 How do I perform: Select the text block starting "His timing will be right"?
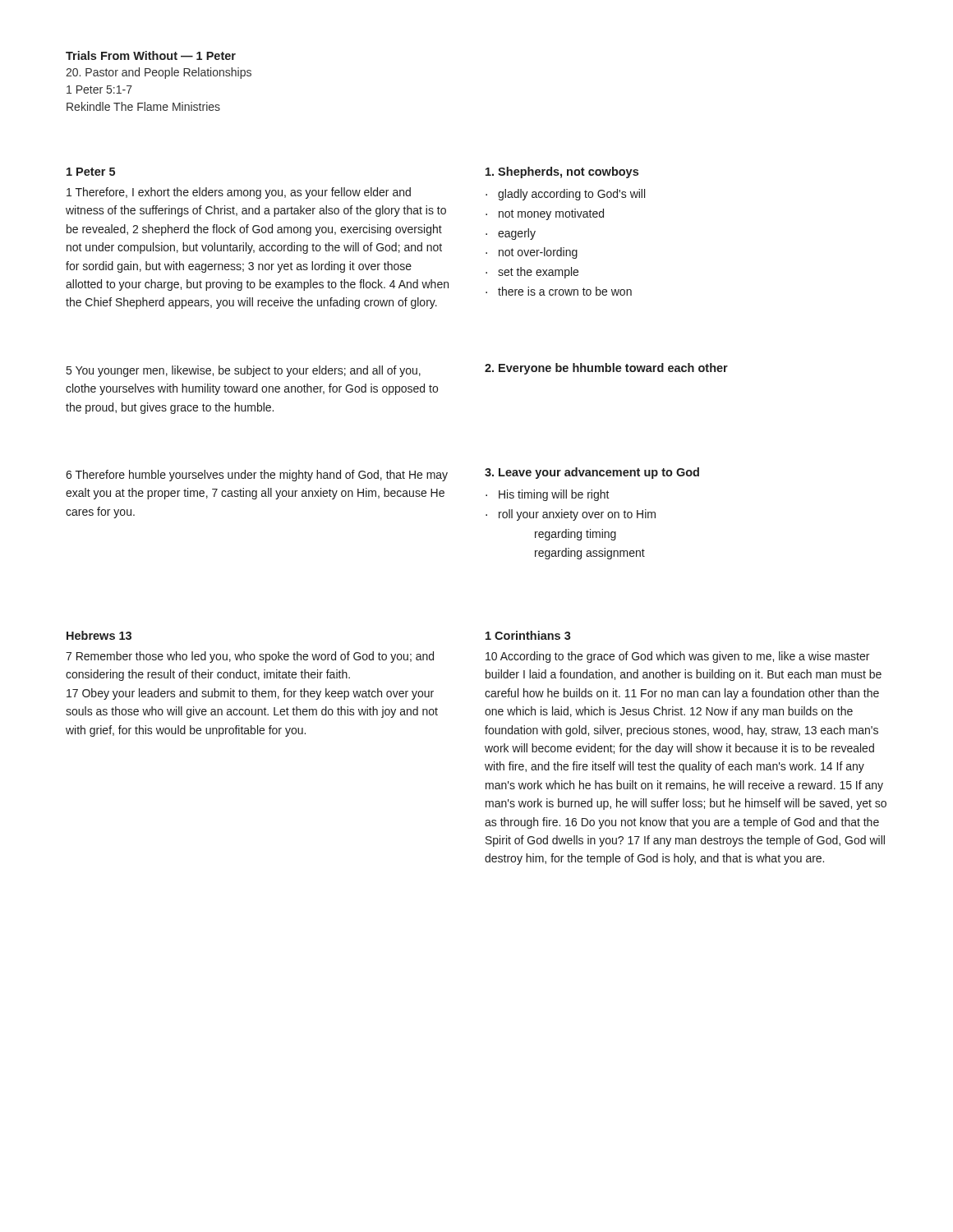tap(553, 494)
